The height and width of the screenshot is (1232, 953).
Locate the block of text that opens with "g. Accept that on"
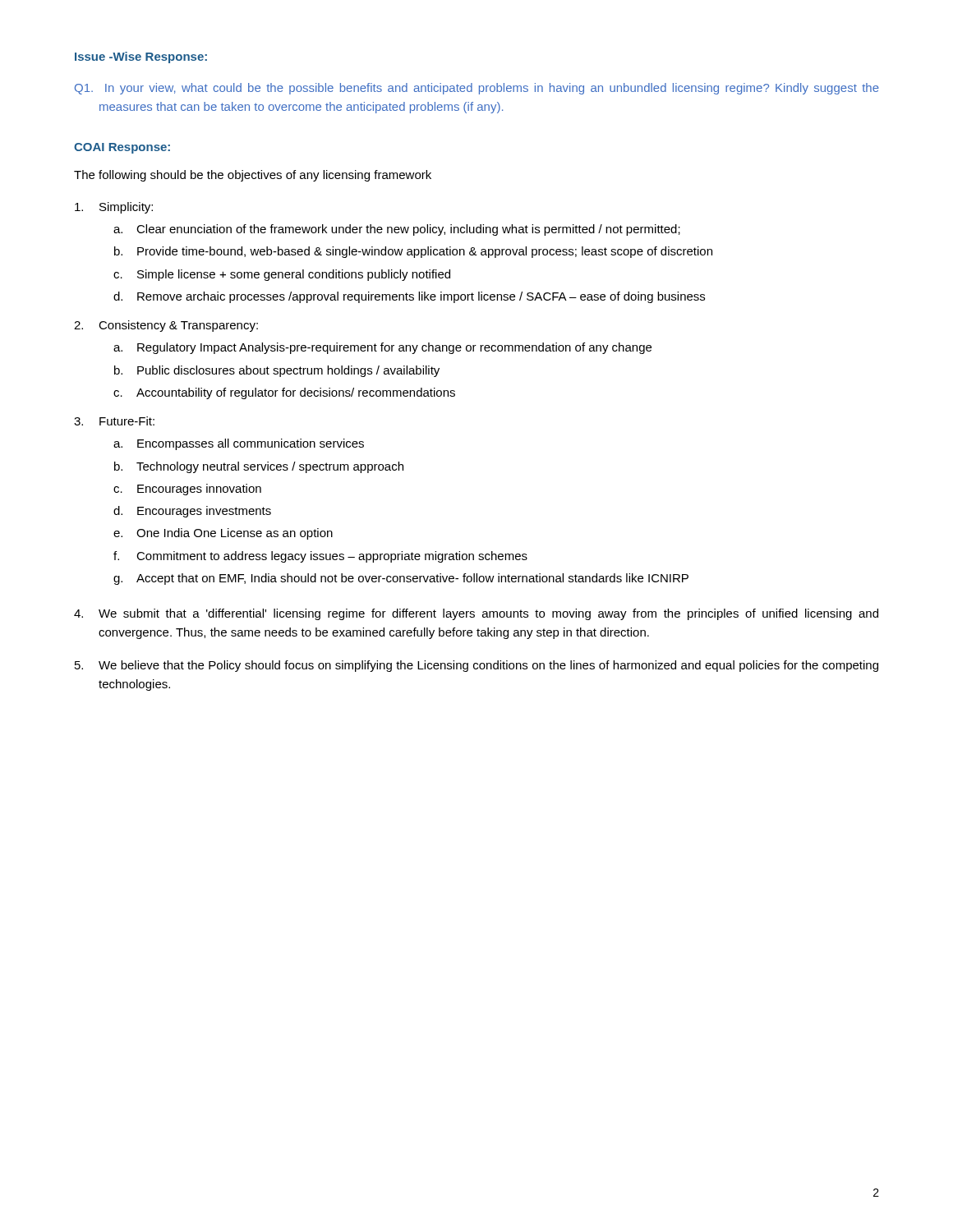tap(496, 578)
